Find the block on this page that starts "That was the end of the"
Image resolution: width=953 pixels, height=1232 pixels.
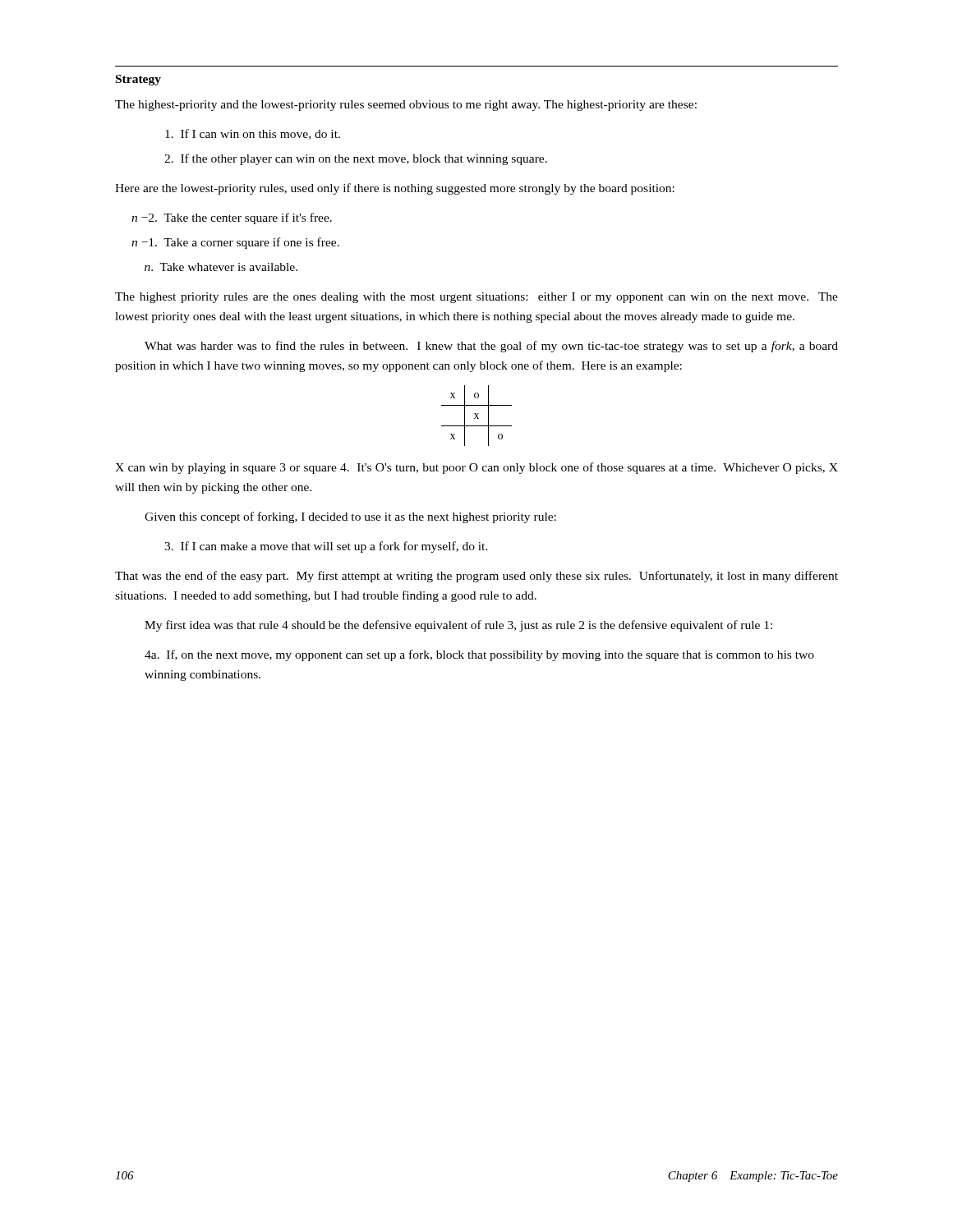476,585
